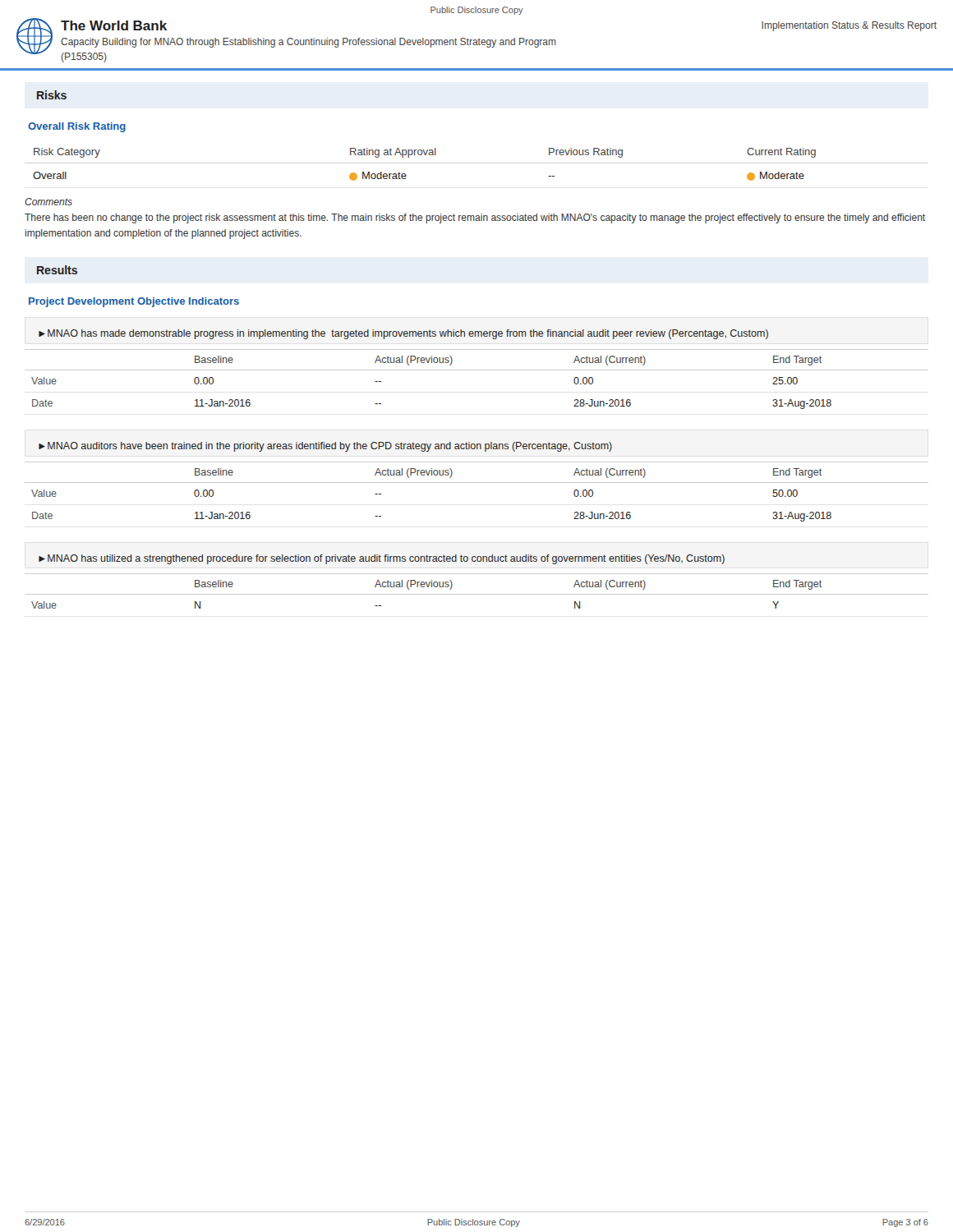
Task: Find the text starting "►MNAO has made demonstrable"
Action: pos(476,334)
